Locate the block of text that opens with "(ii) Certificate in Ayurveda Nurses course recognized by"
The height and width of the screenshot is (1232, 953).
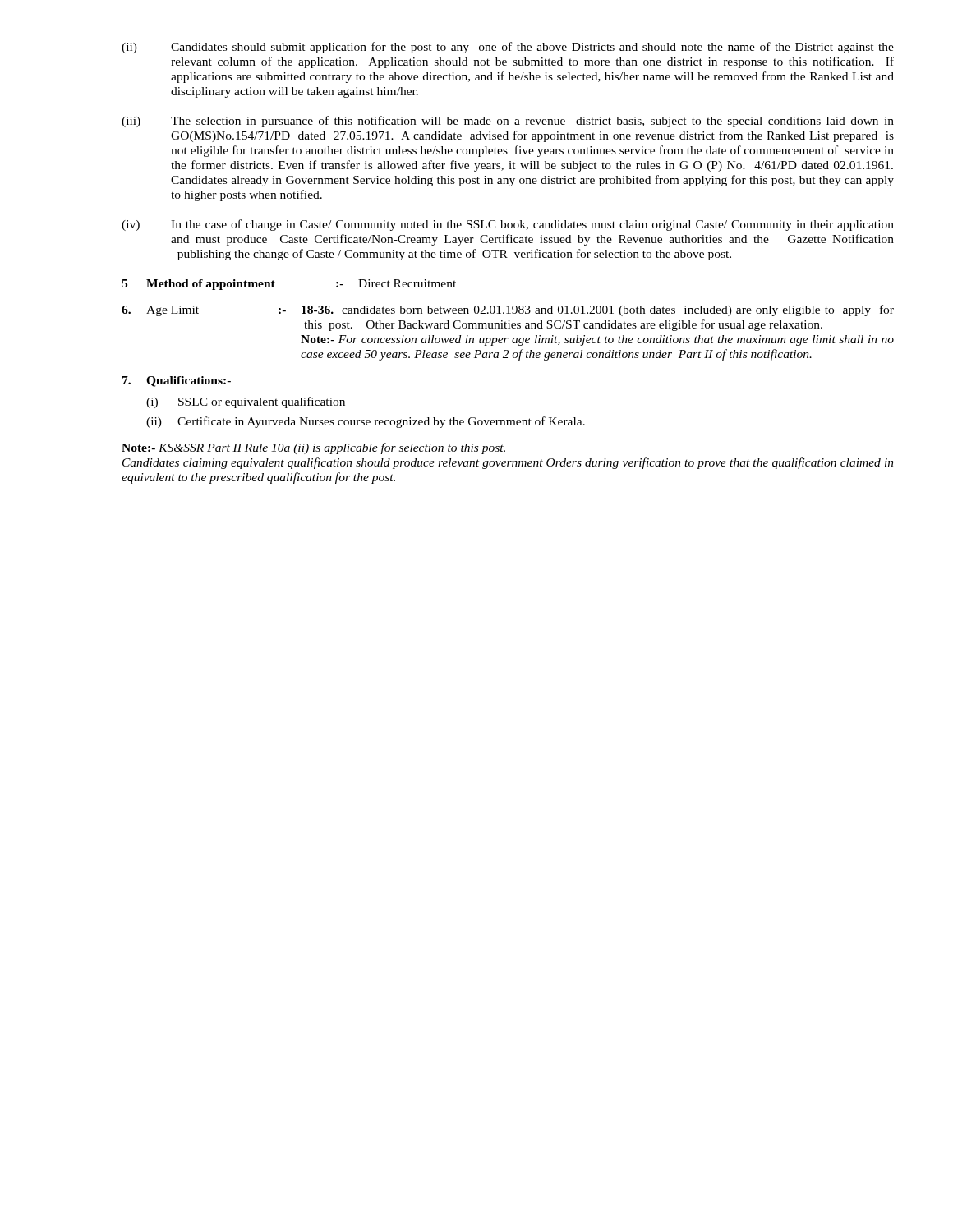point(520,421)
